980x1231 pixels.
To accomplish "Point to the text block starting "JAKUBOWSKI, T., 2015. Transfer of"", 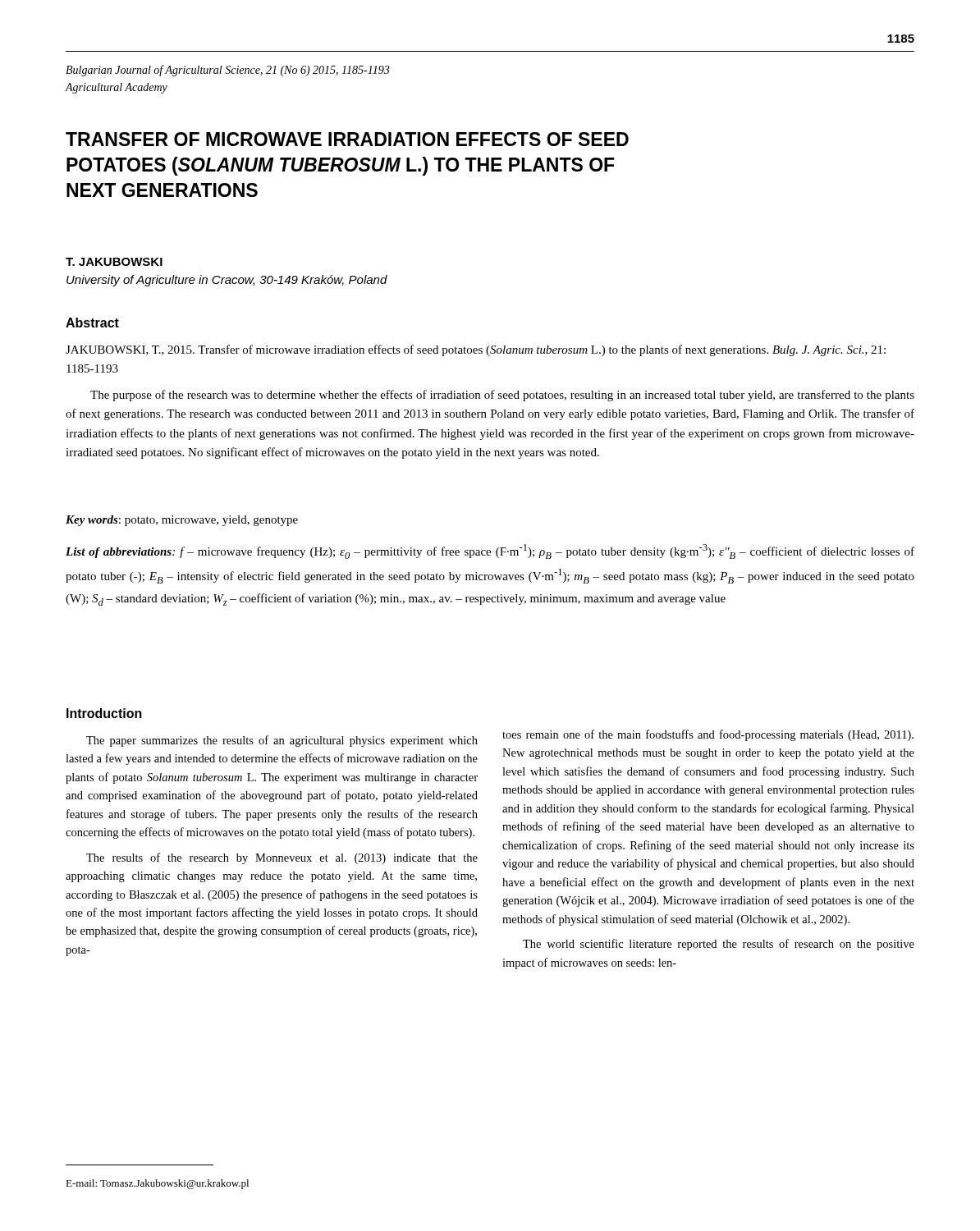I will [476, 359].
